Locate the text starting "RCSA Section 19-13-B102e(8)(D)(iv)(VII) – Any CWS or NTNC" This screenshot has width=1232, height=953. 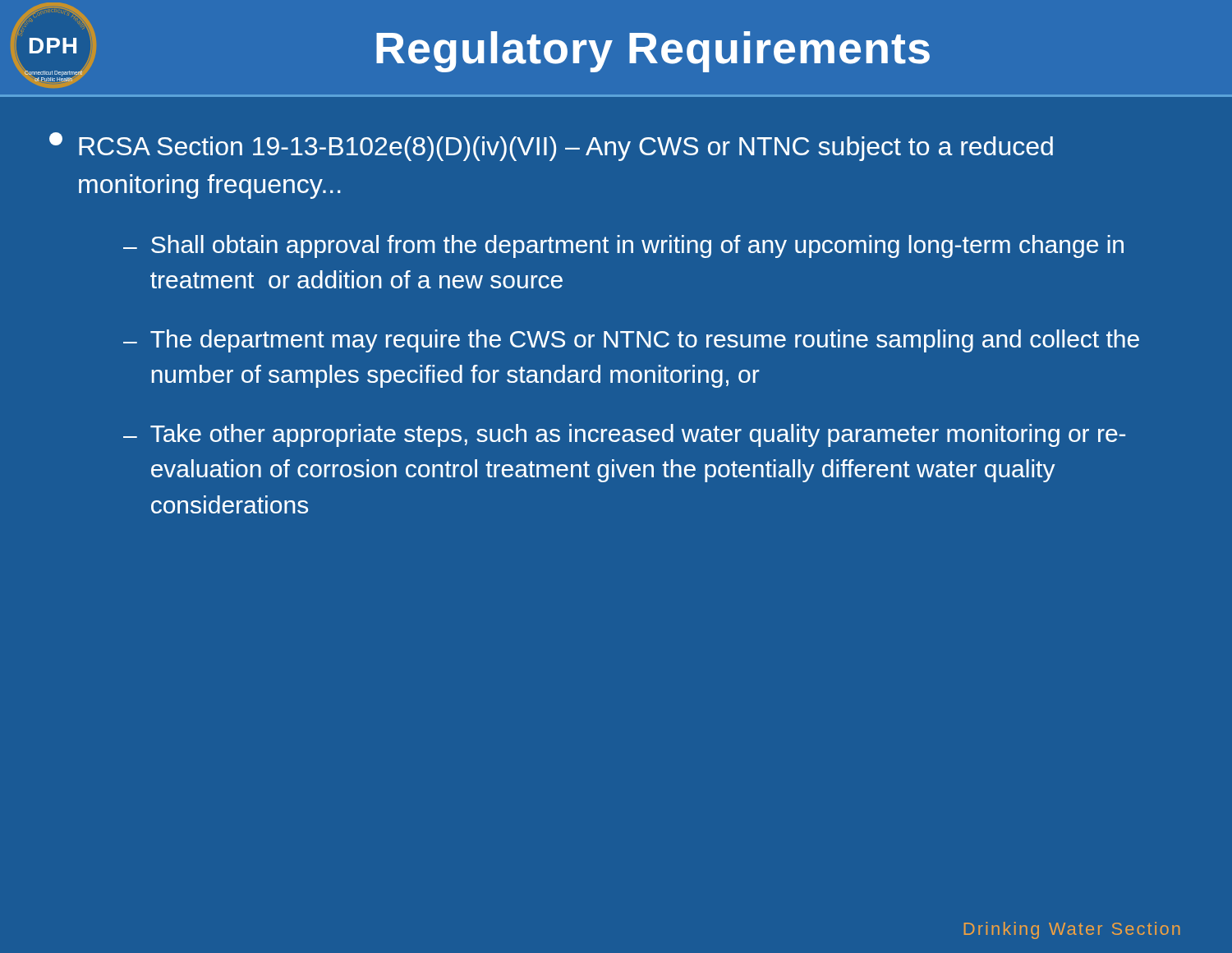tap(608, 165)
